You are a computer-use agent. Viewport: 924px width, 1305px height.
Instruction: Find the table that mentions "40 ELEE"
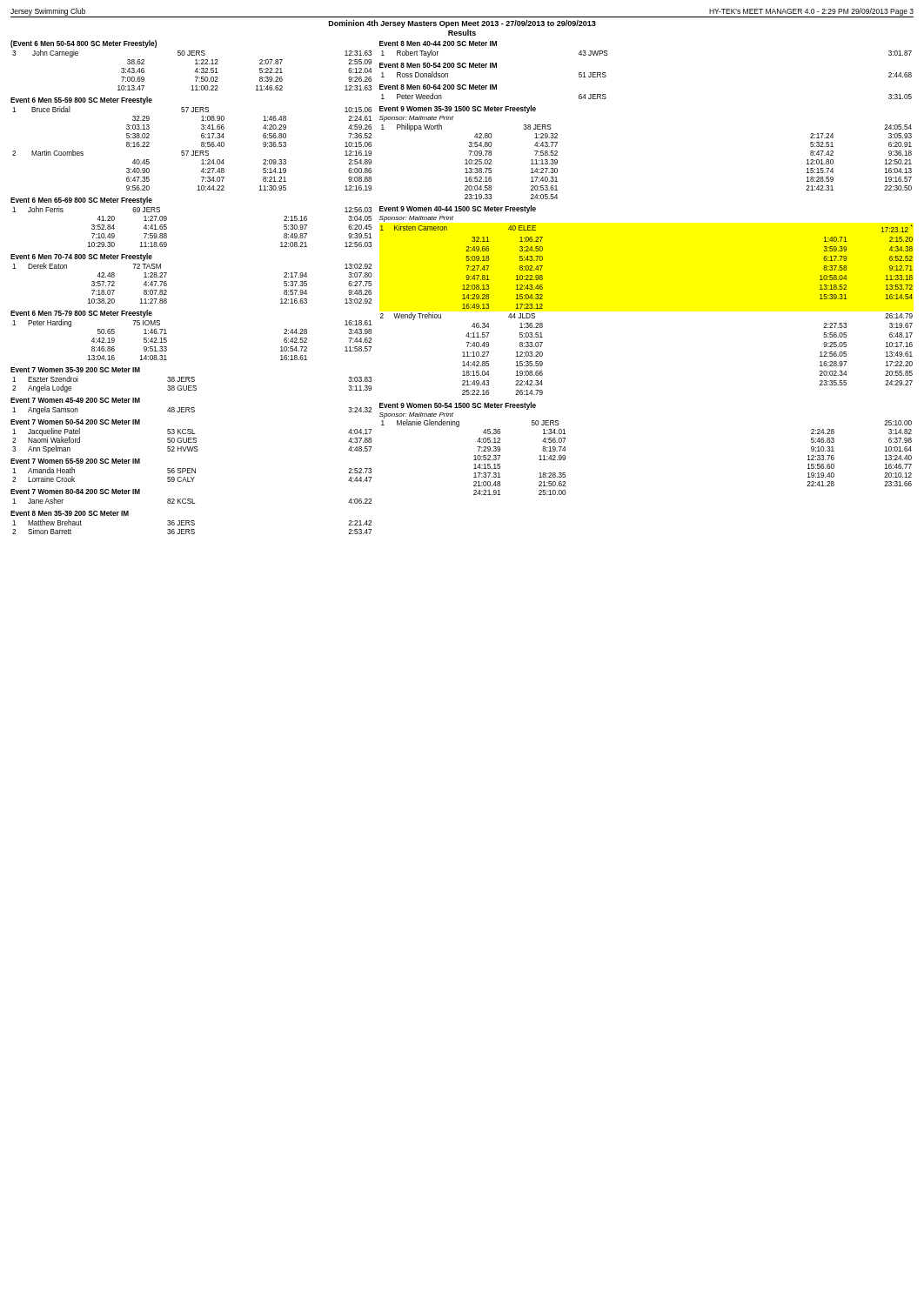[x=646, y=310]
